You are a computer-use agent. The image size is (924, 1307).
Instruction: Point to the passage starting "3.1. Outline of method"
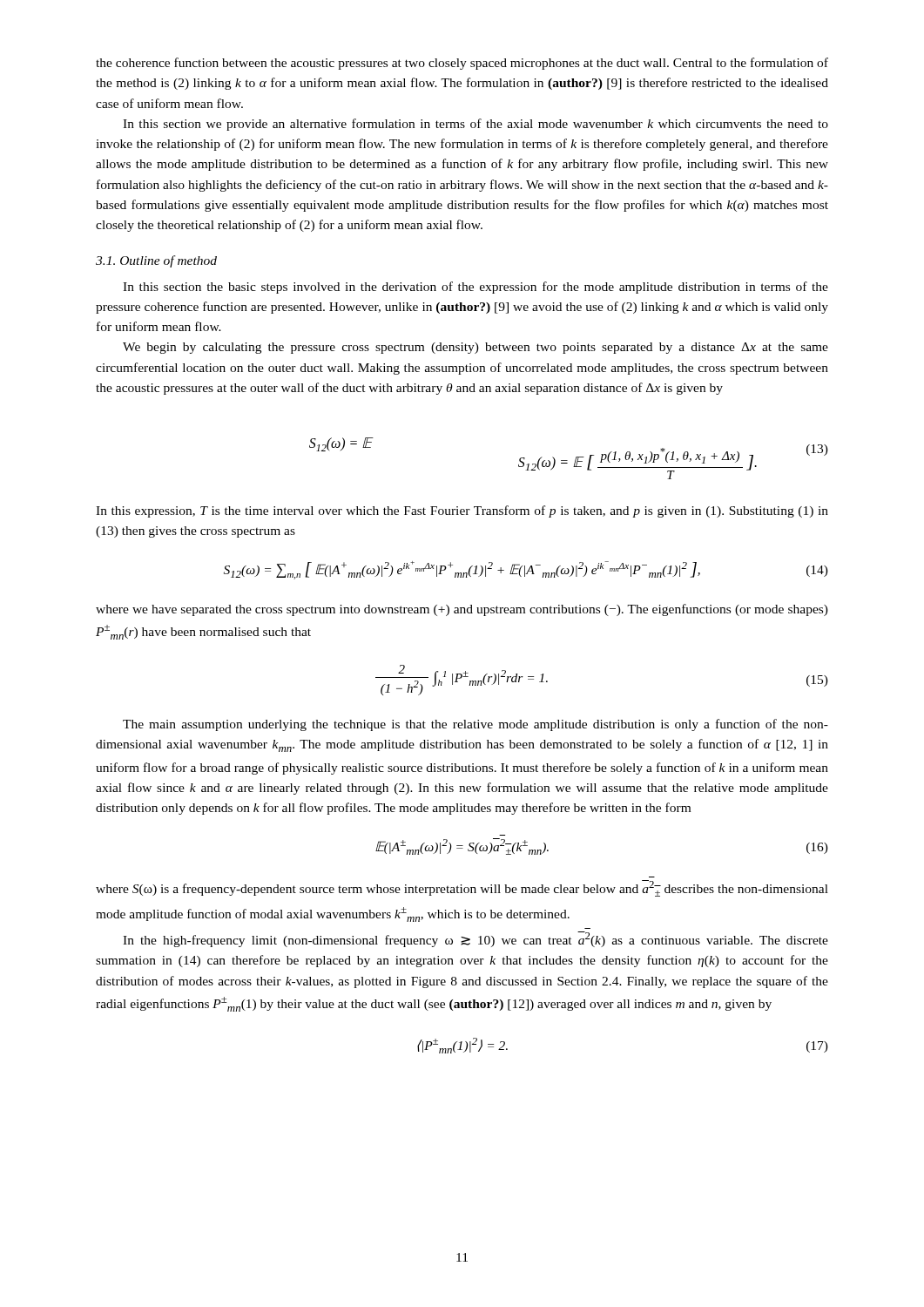click(x=156, y=261)
